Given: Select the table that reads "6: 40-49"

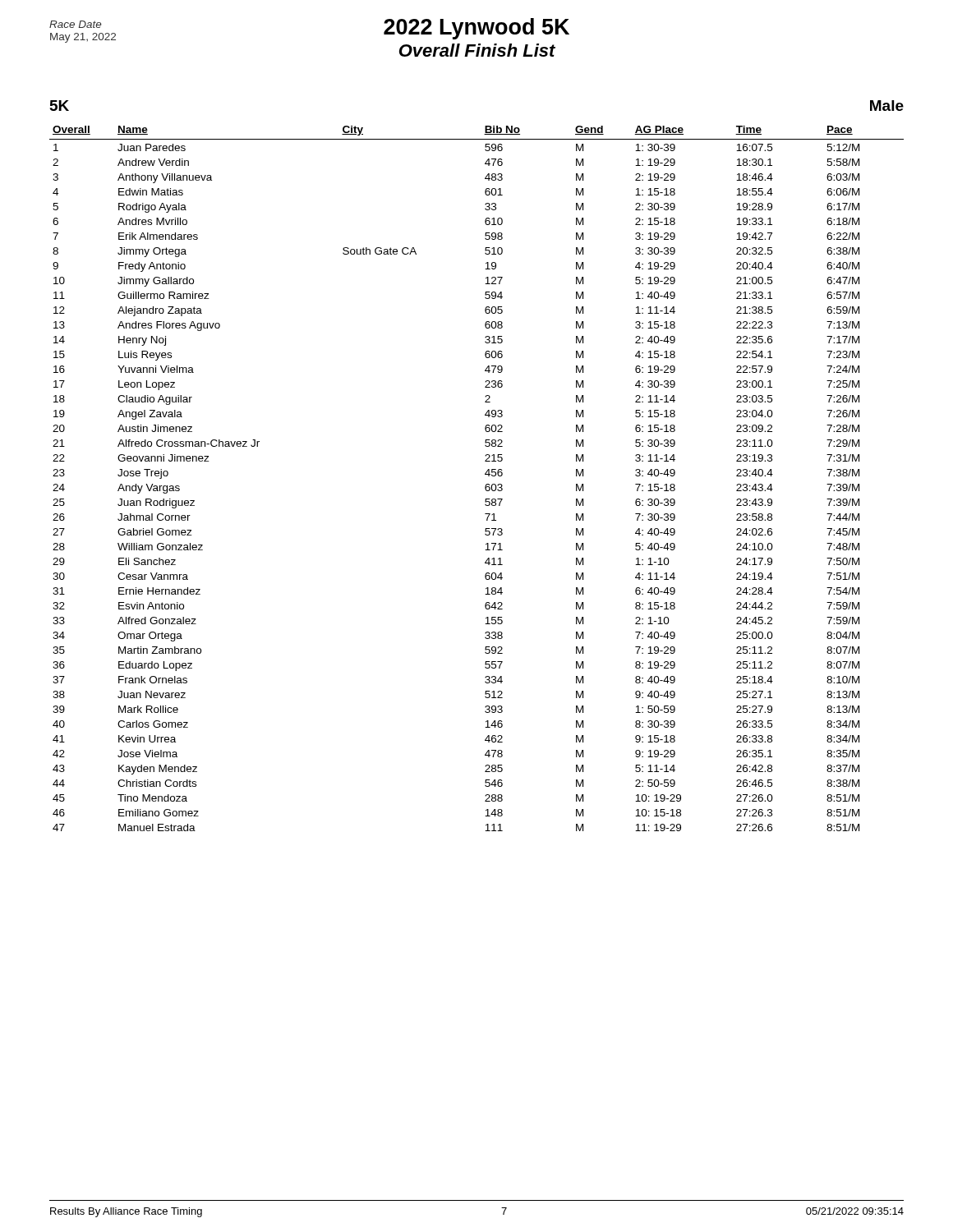Looking at the screenshot, I should (x=476, y=478).
